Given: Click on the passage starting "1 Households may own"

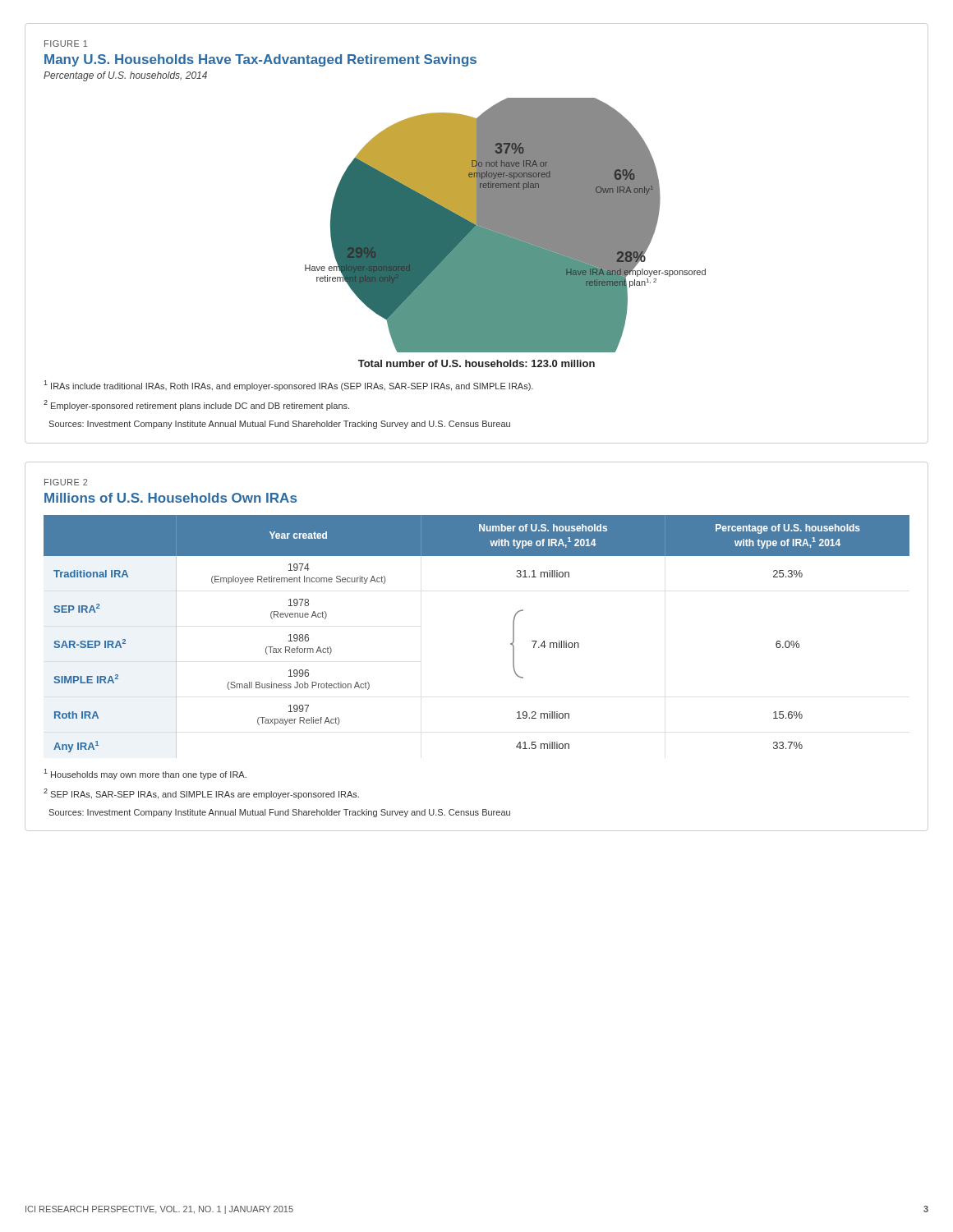Looking at the screenshot, I should (x=145, y=773).
